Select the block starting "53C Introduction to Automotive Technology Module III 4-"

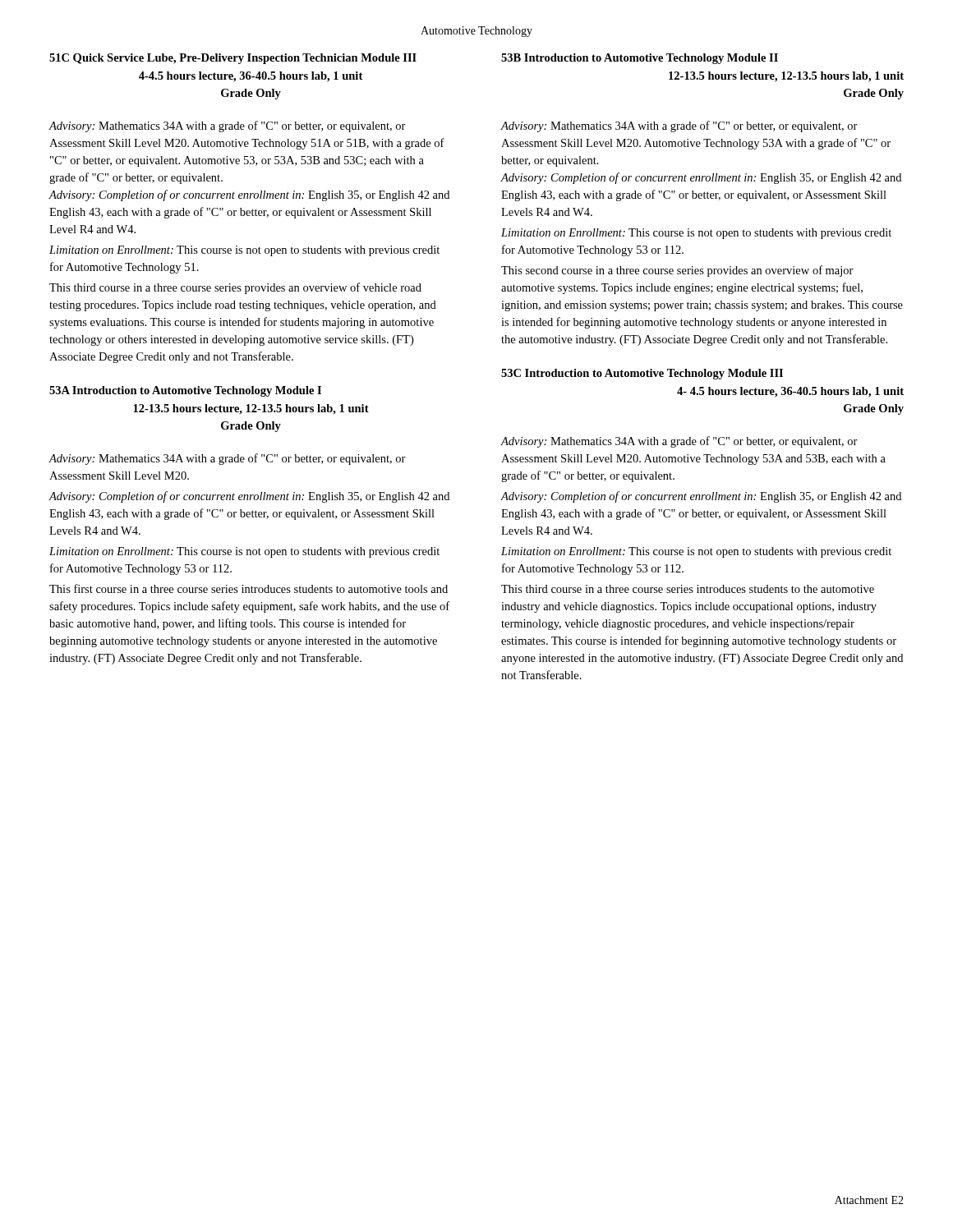[x=702, y=391]
